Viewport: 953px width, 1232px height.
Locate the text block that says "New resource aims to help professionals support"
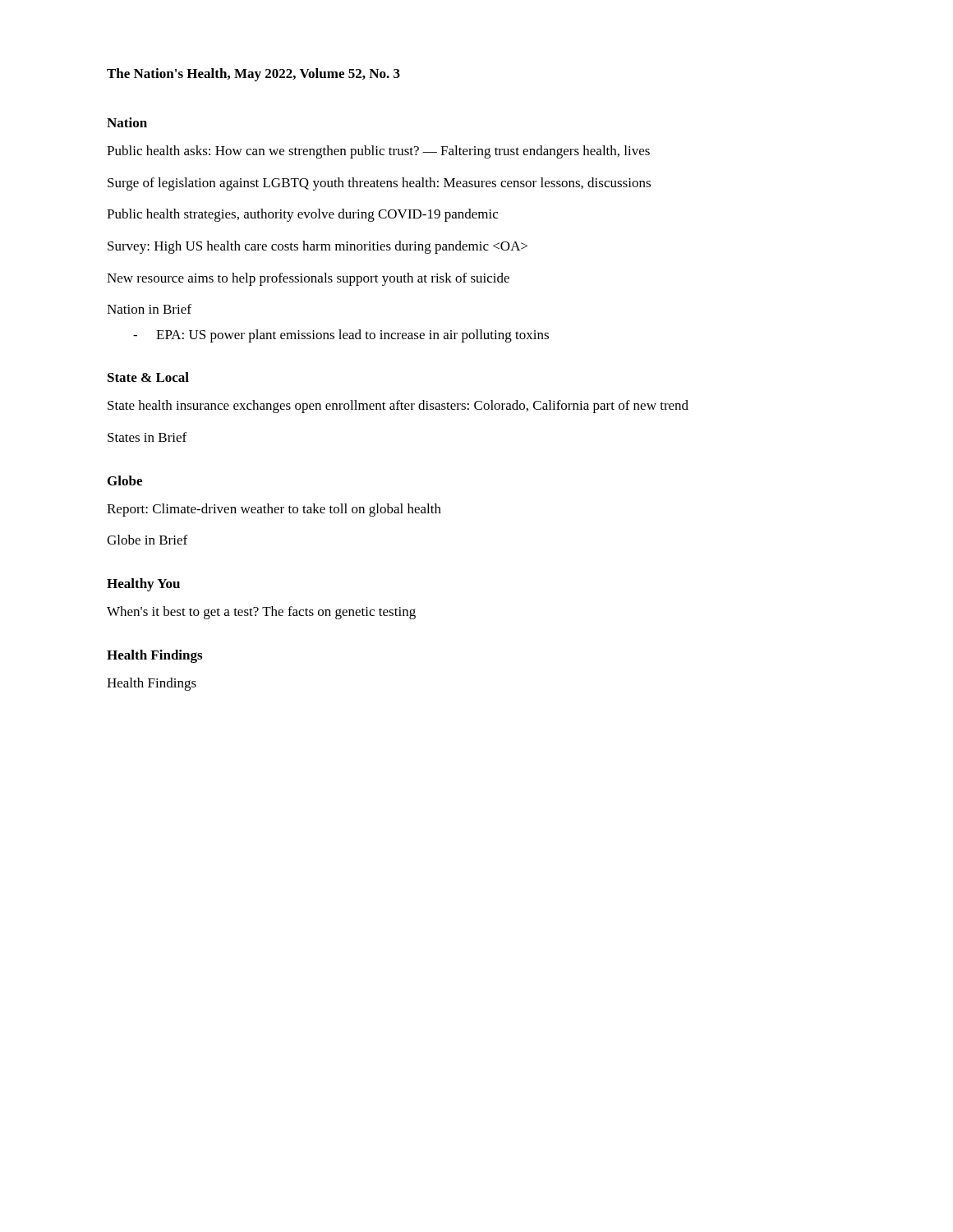[x=308, y=278]
